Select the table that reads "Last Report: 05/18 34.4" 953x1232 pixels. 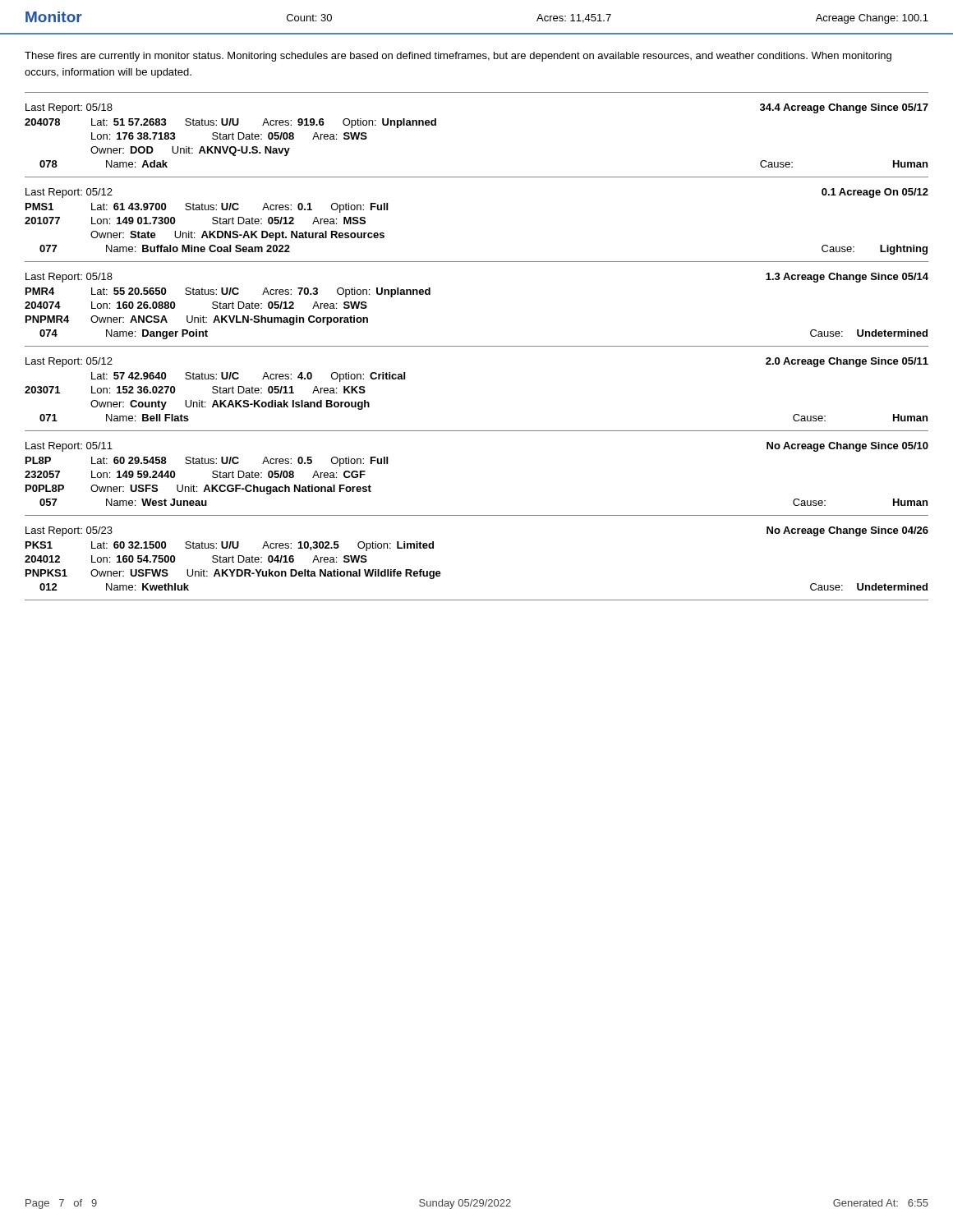tap(476, 135)
